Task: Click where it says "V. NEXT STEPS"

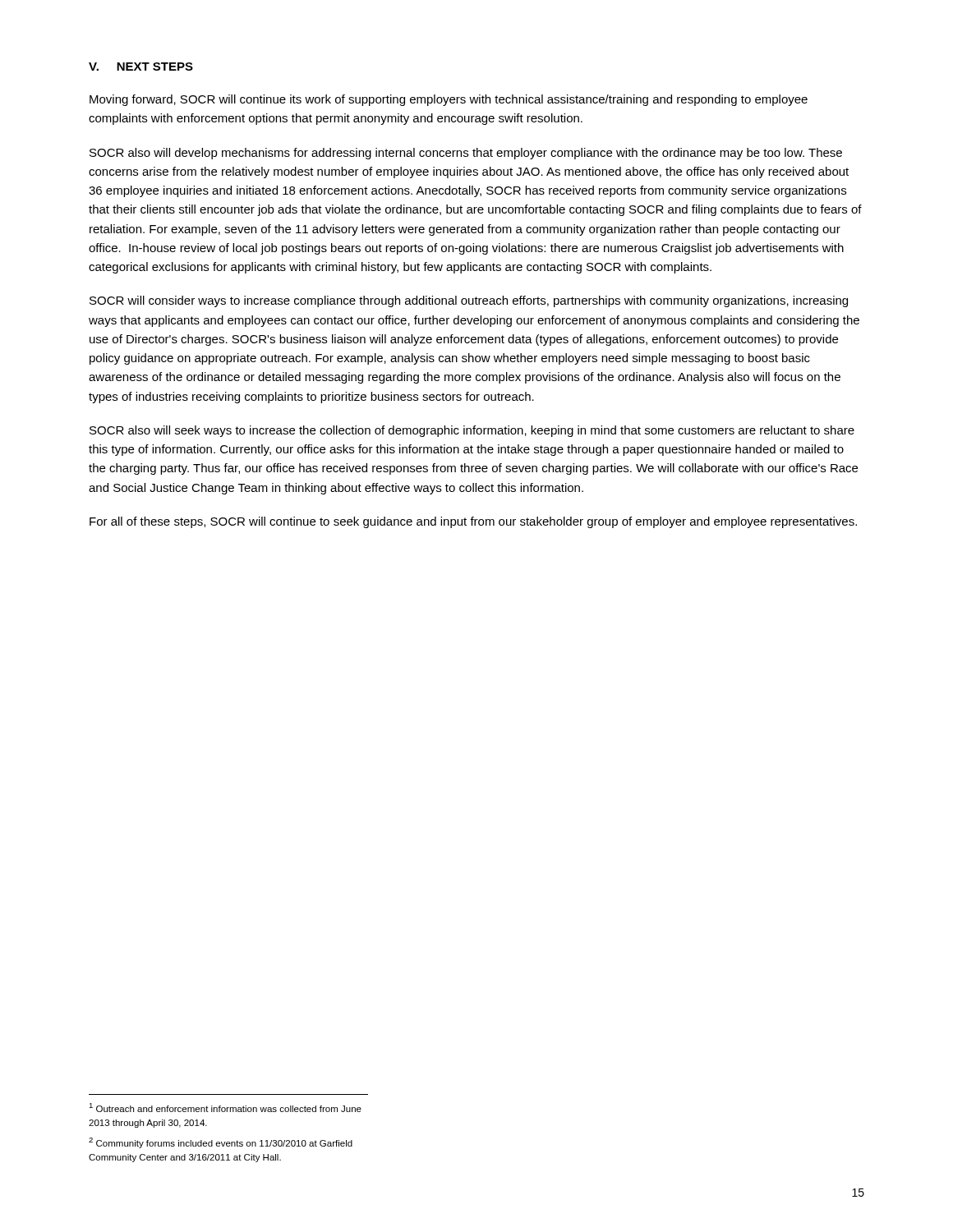Action: pos(141,66)
